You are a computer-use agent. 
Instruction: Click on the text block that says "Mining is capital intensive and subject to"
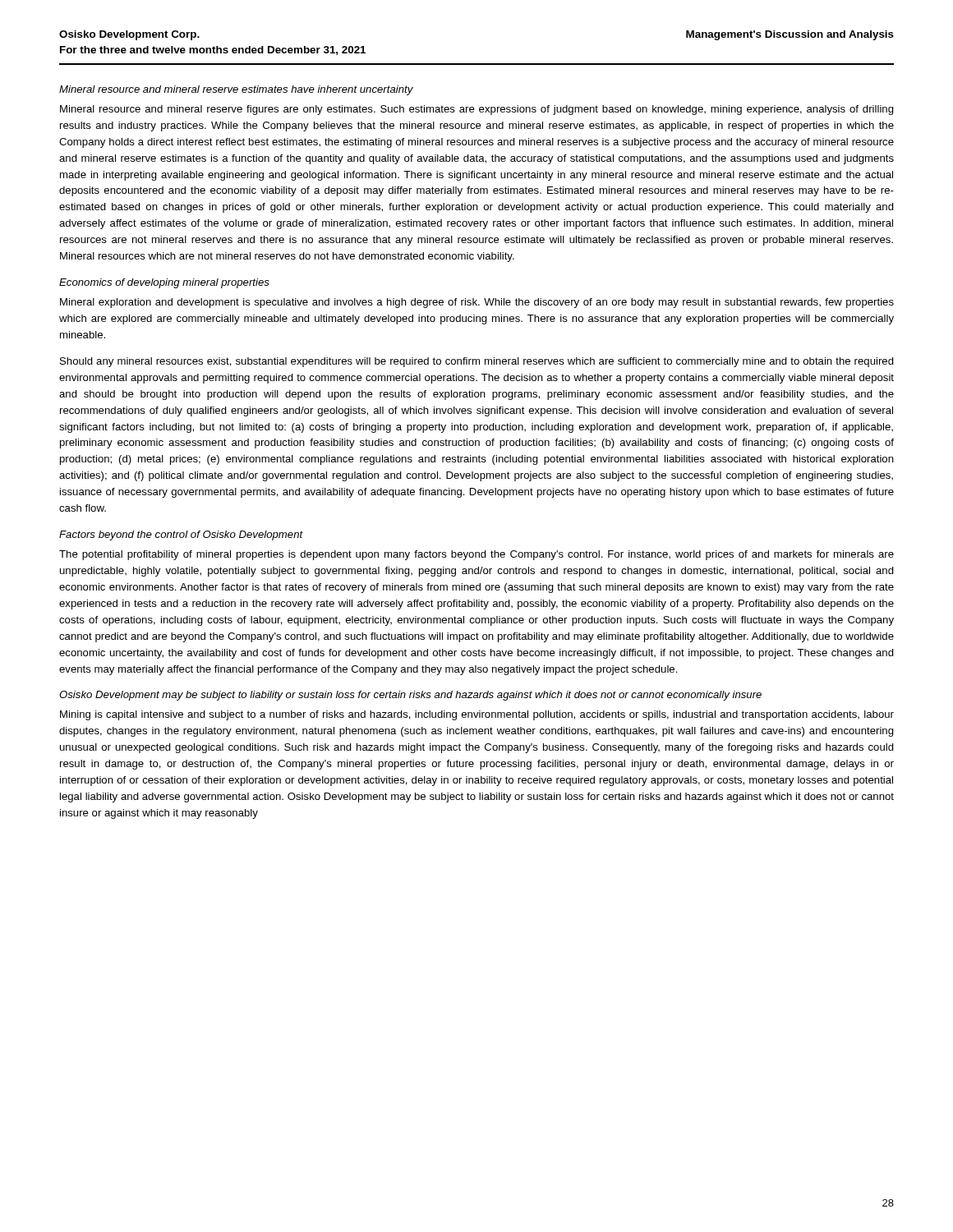pos(476,764)
